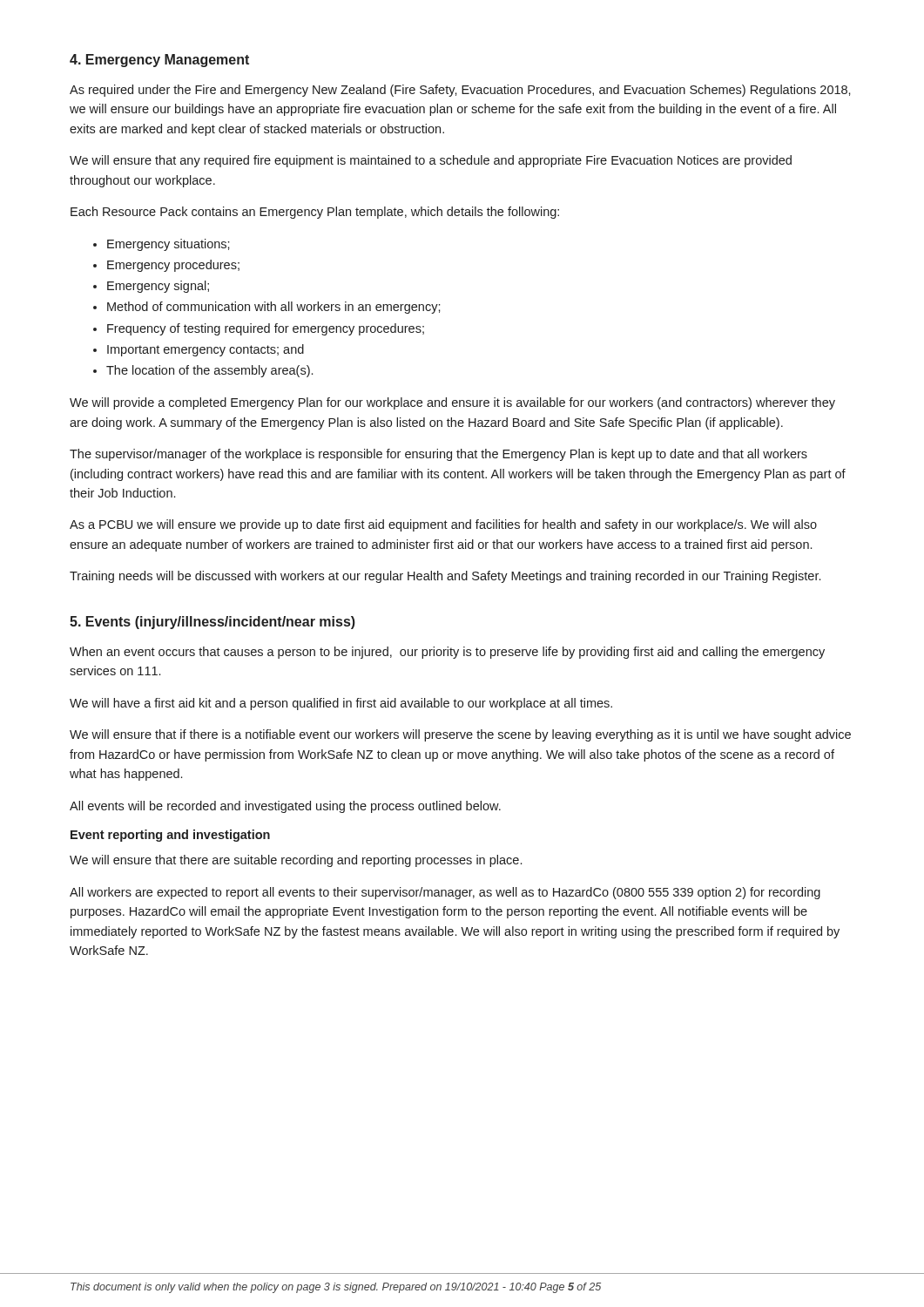Find the block on this page that starts "Each Resource Pack"
The height and width of the screenshot is (1307, 924).
coord(315,212)
